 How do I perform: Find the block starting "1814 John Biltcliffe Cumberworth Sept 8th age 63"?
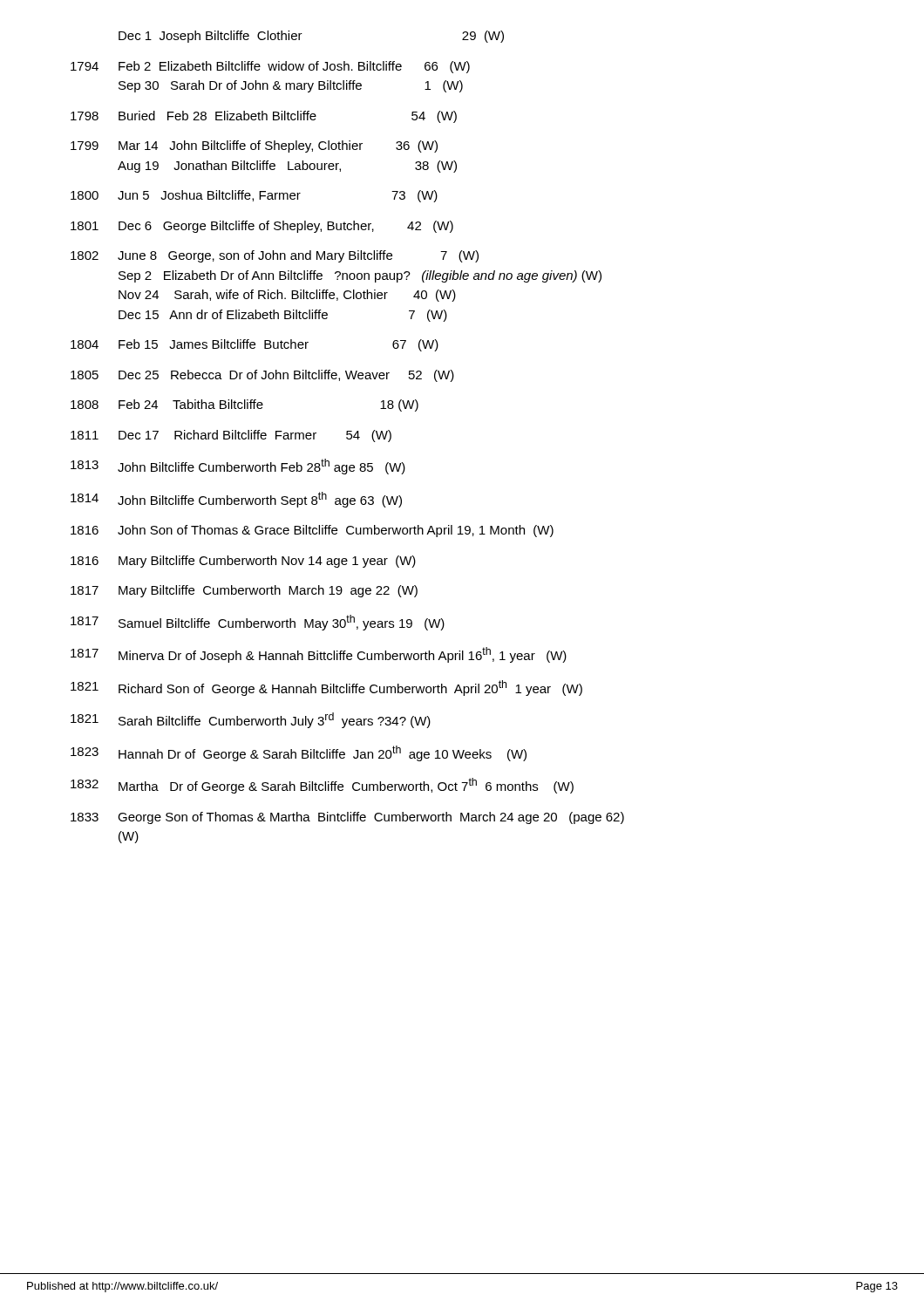coord(236,500)
